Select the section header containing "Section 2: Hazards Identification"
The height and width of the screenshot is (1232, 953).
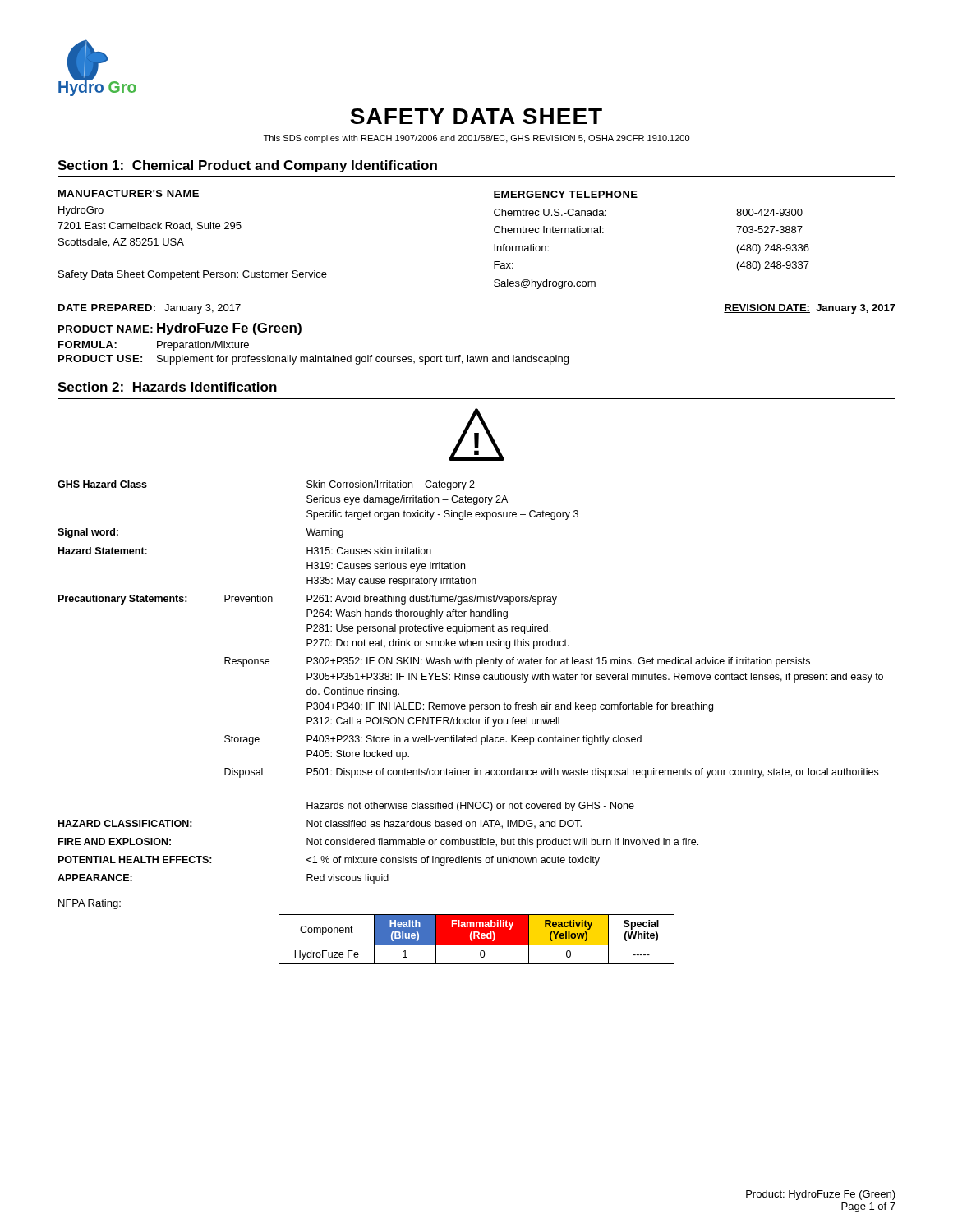(x=167, y=387)
